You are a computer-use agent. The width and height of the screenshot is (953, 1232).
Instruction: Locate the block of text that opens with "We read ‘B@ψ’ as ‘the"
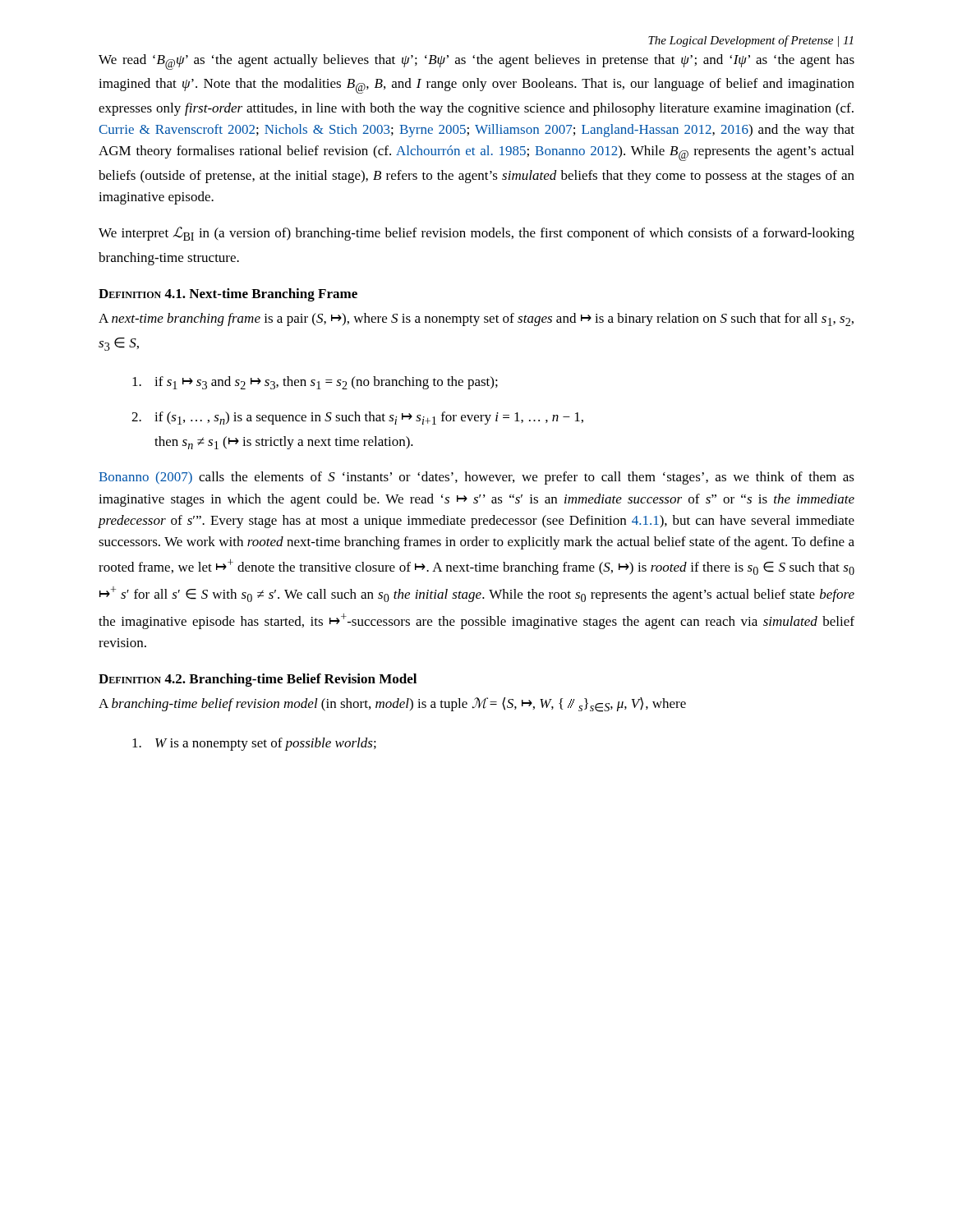pos(476,129)
